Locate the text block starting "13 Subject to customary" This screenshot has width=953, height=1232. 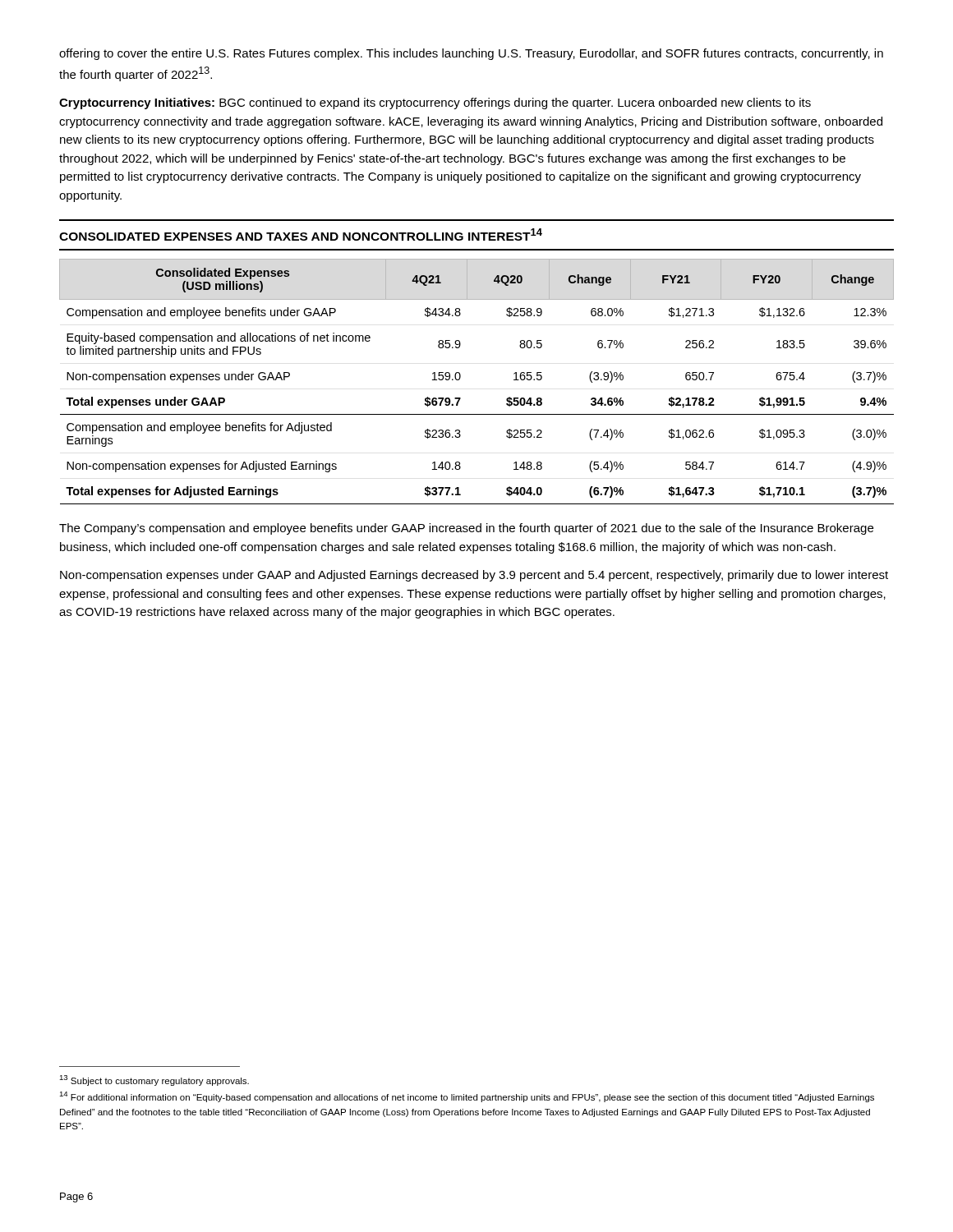(154, 1079)
